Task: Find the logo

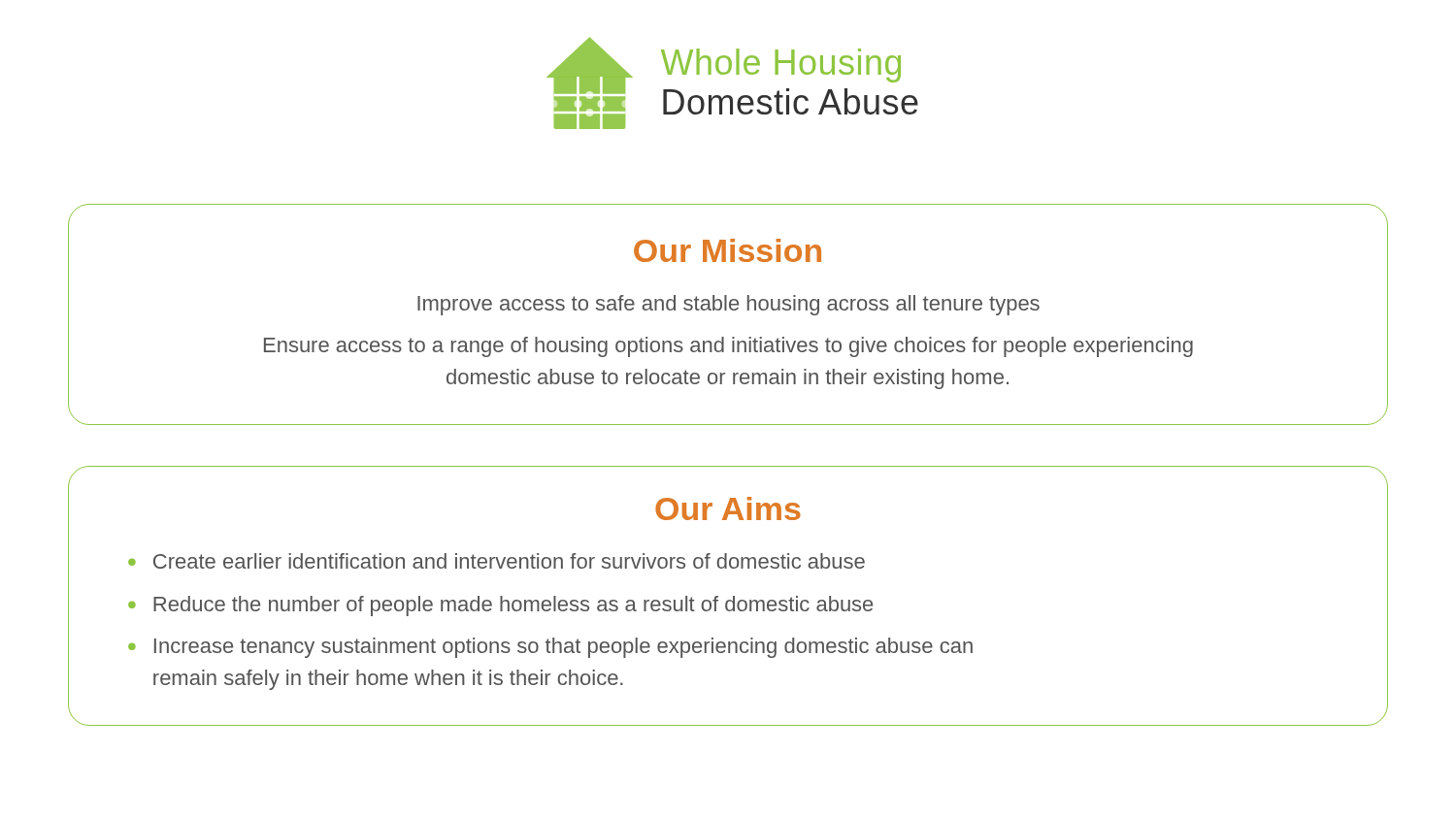Action: click(x=728, y=82)
